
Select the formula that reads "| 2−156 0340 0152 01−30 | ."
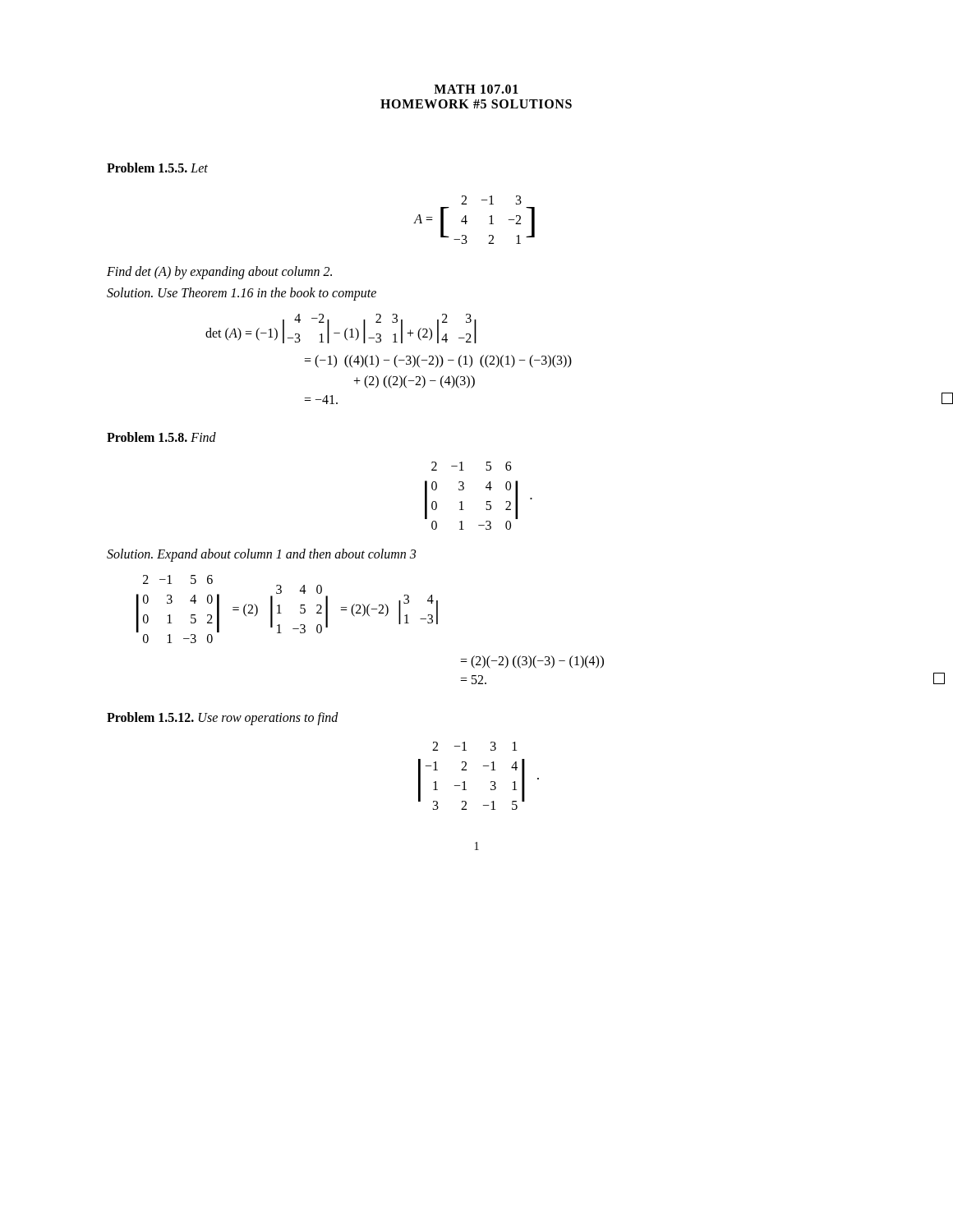point(477,496)
